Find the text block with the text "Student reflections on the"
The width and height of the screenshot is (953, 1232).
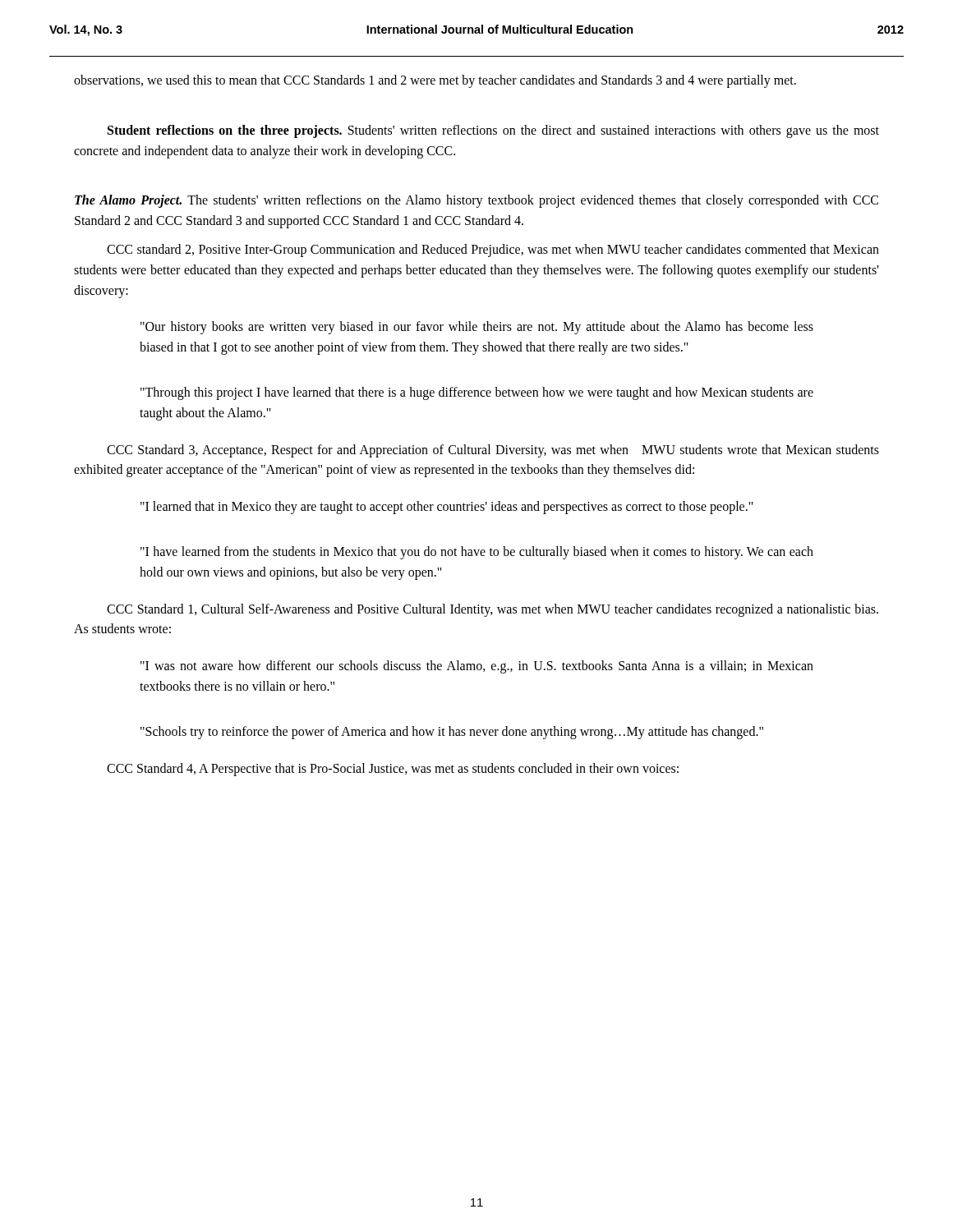tap(476, 141)
